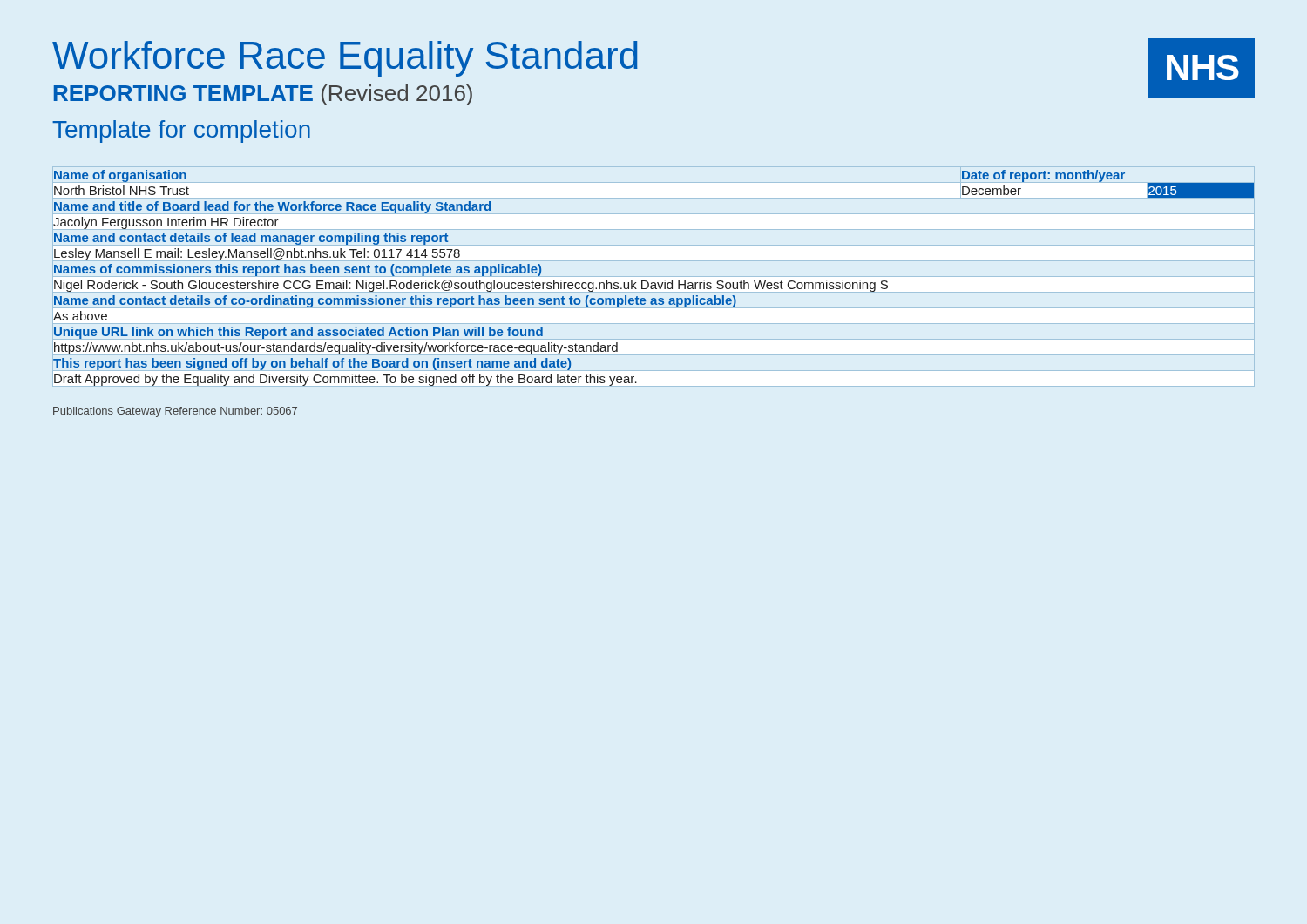Find the passage starting "Workforce Race Equality Standard"

point(346,56)
